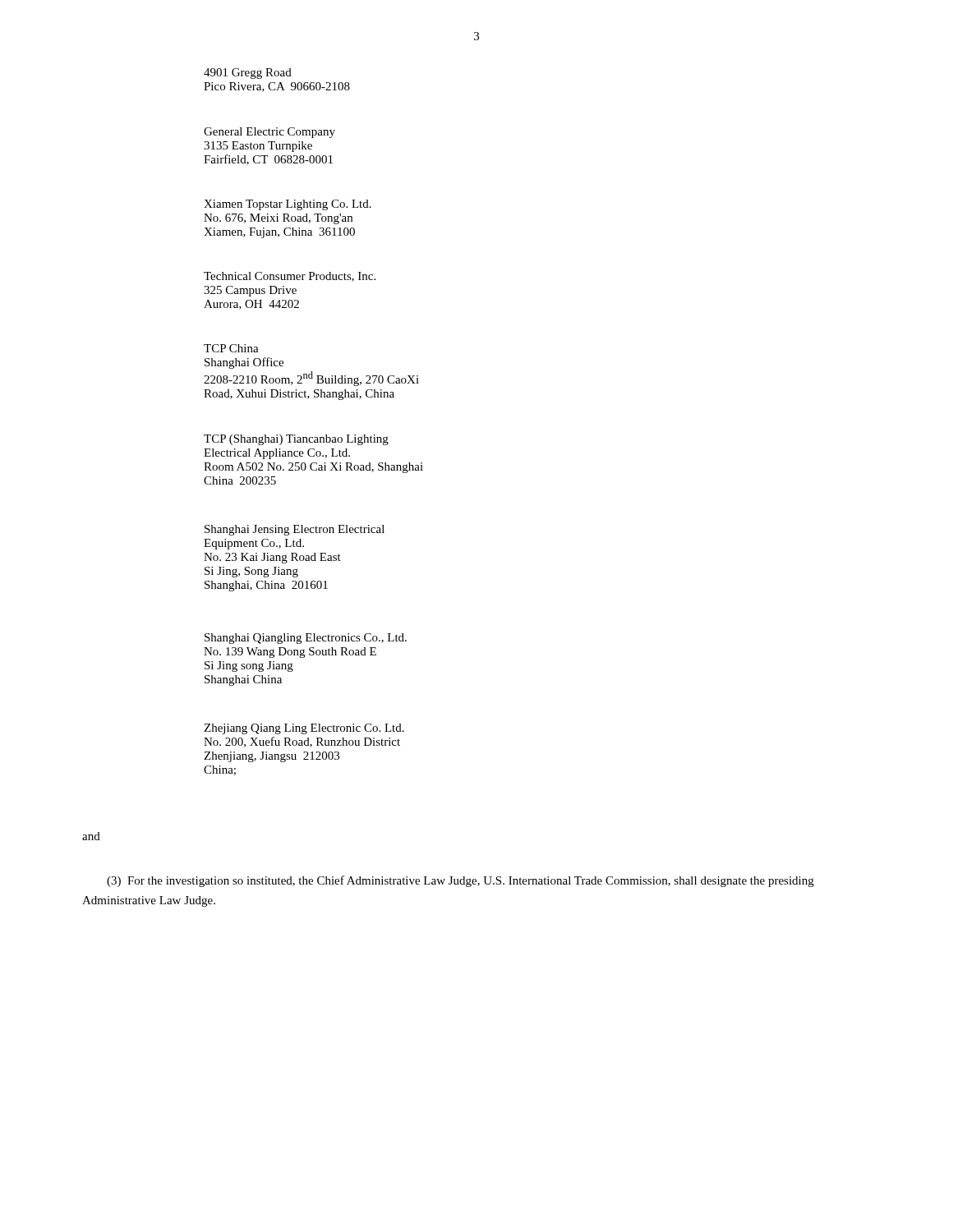Point to the region starting "Shanghai Qiangling Electronics"

(306, 659)
